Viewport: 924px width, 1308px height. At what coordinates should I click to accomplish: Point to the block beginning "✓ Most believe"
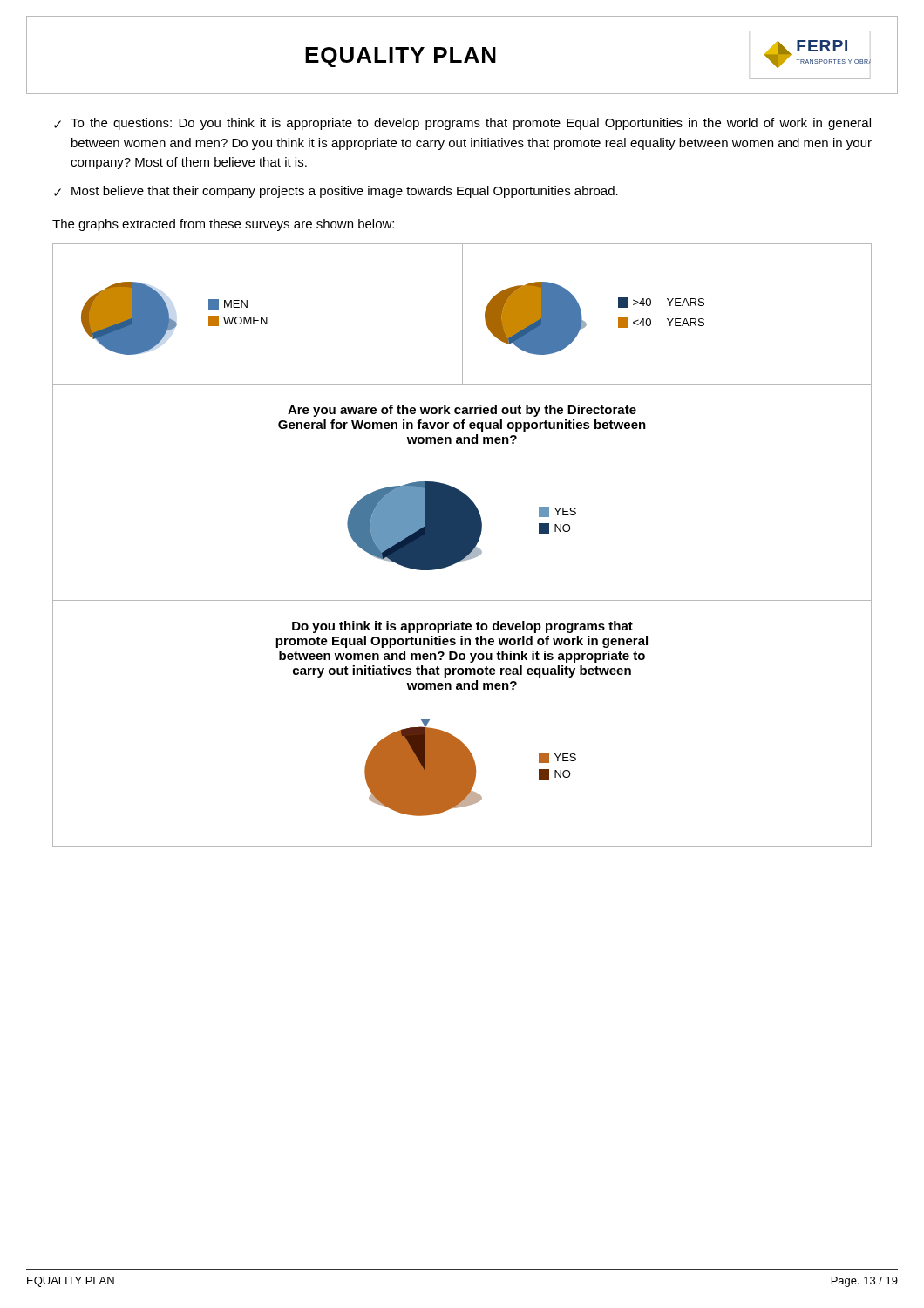pos(335,192)
